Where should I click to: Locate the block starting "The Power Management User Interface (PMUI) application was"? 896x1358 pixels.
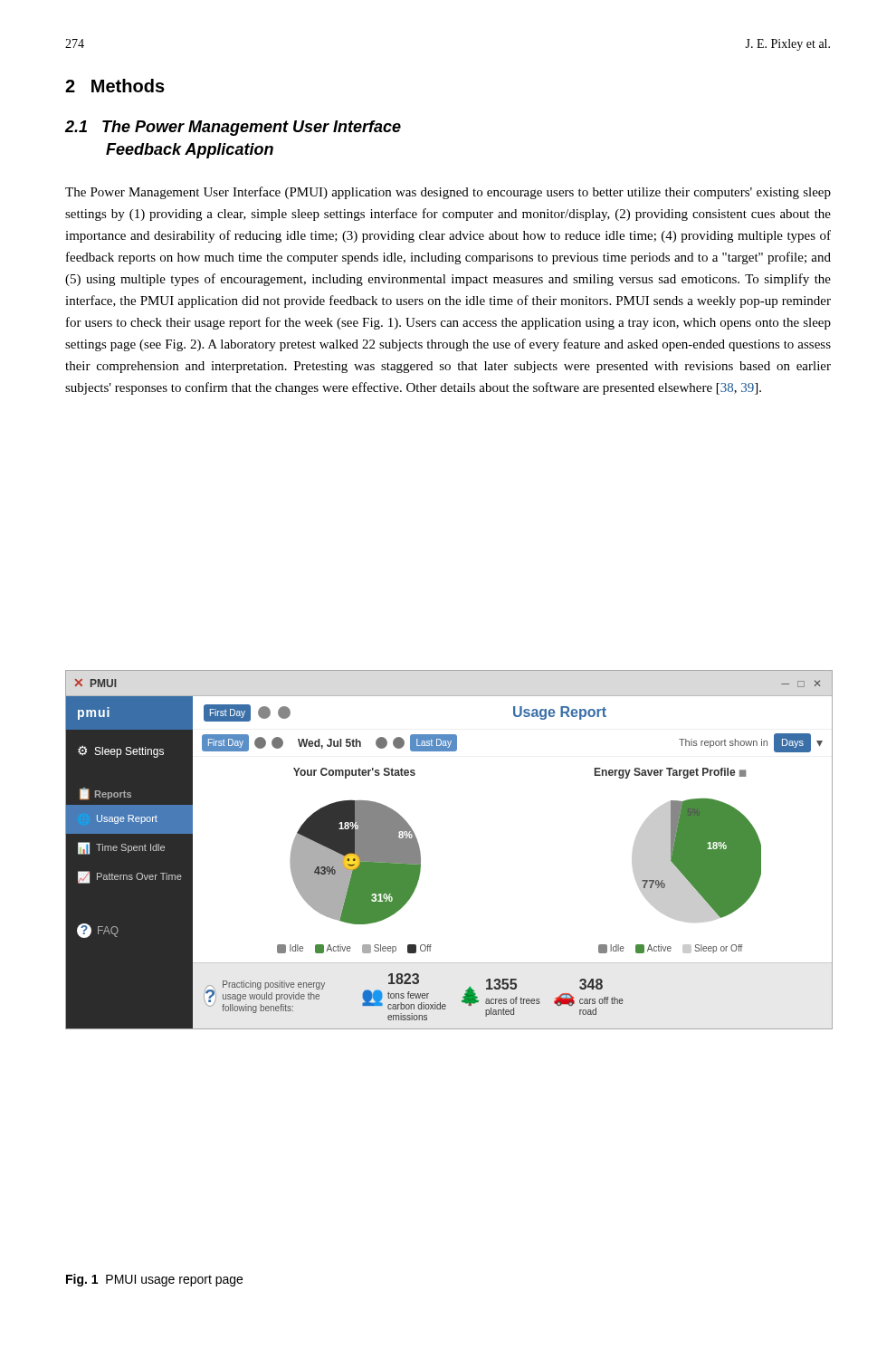pos(448,290)
